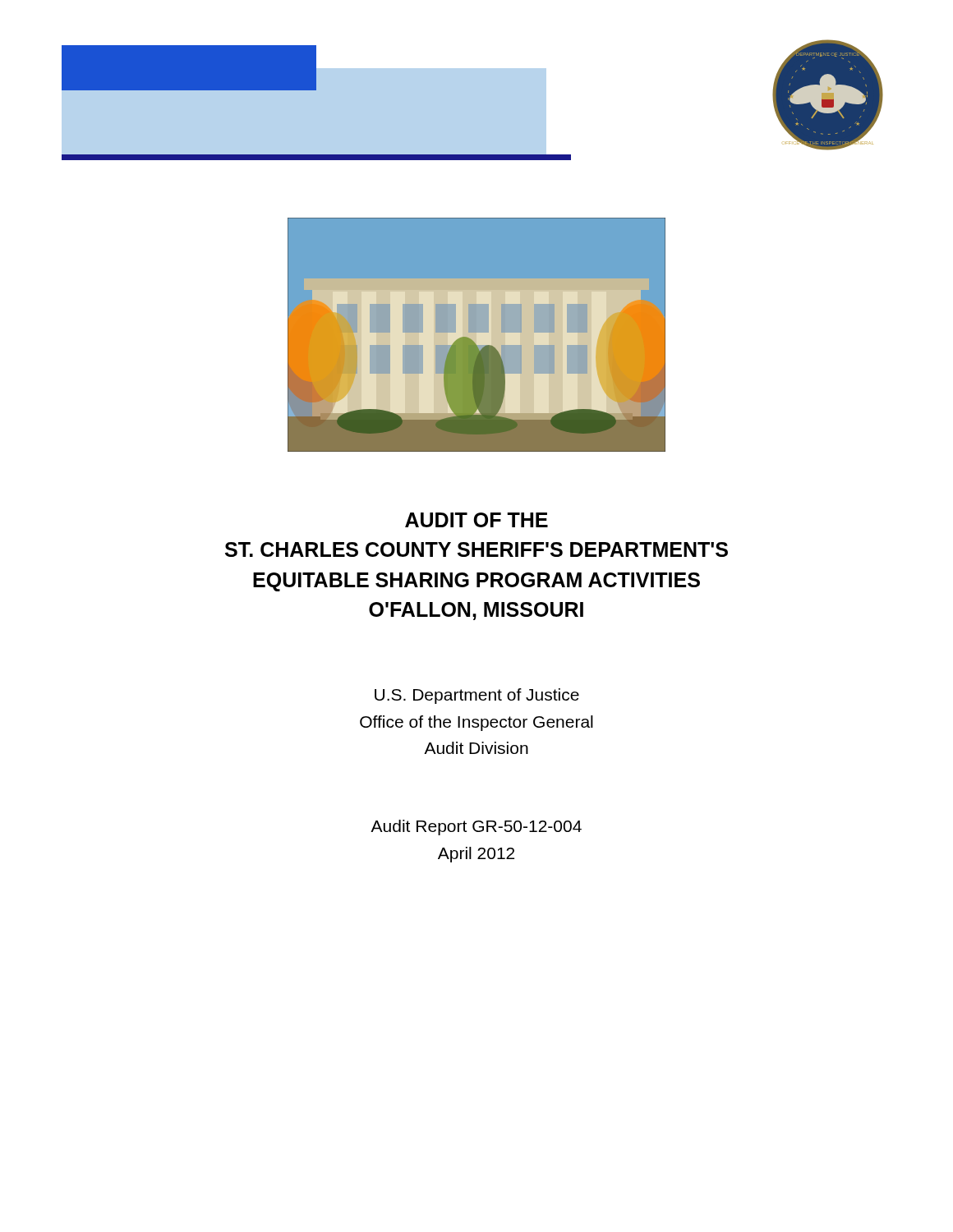This screenshot has width=953, height=1232.
Task: Locate the photo
Action: [x=476, y=335]
